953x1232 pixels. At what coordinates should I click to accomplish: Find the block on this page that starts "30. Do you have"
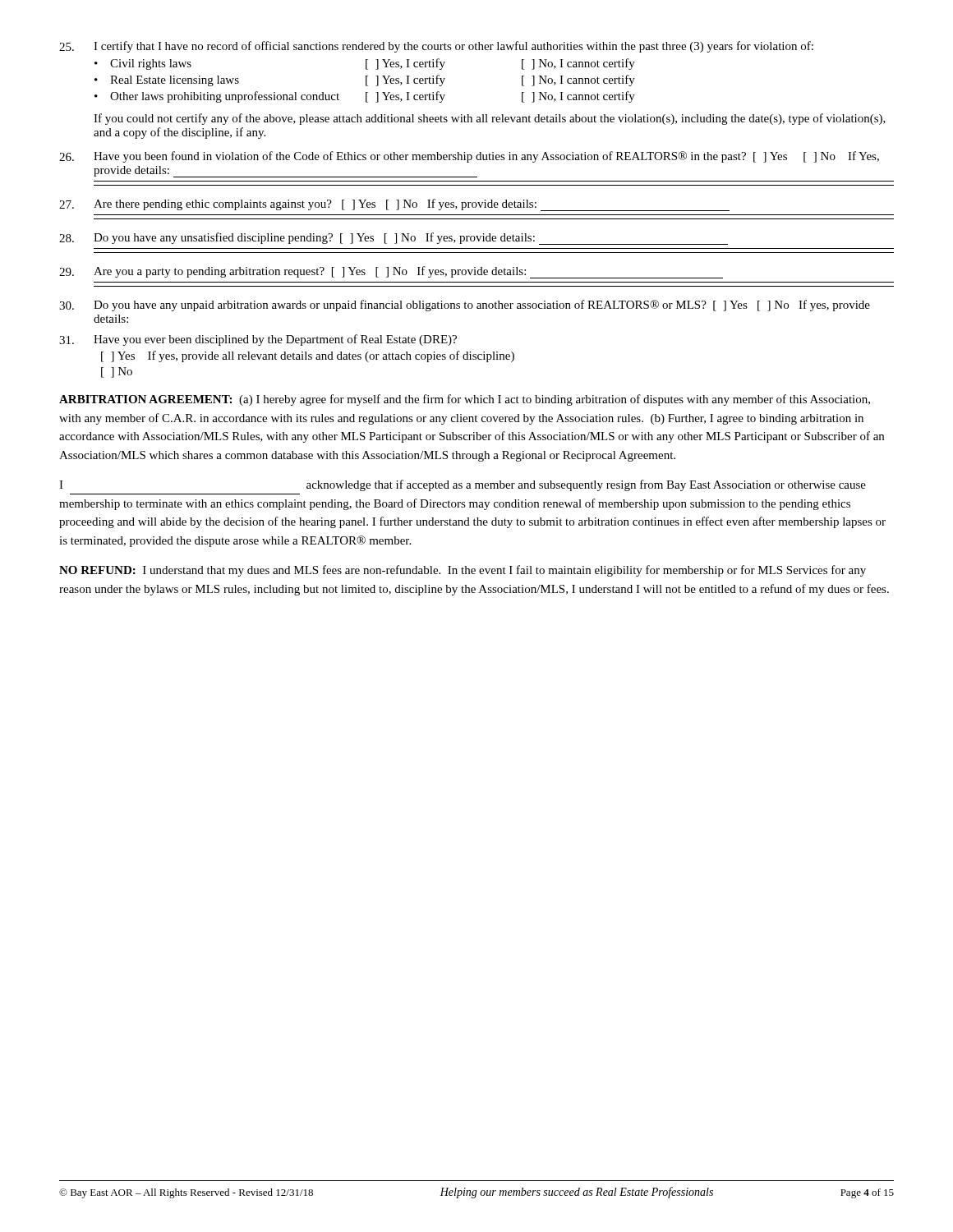click(476, 312)
